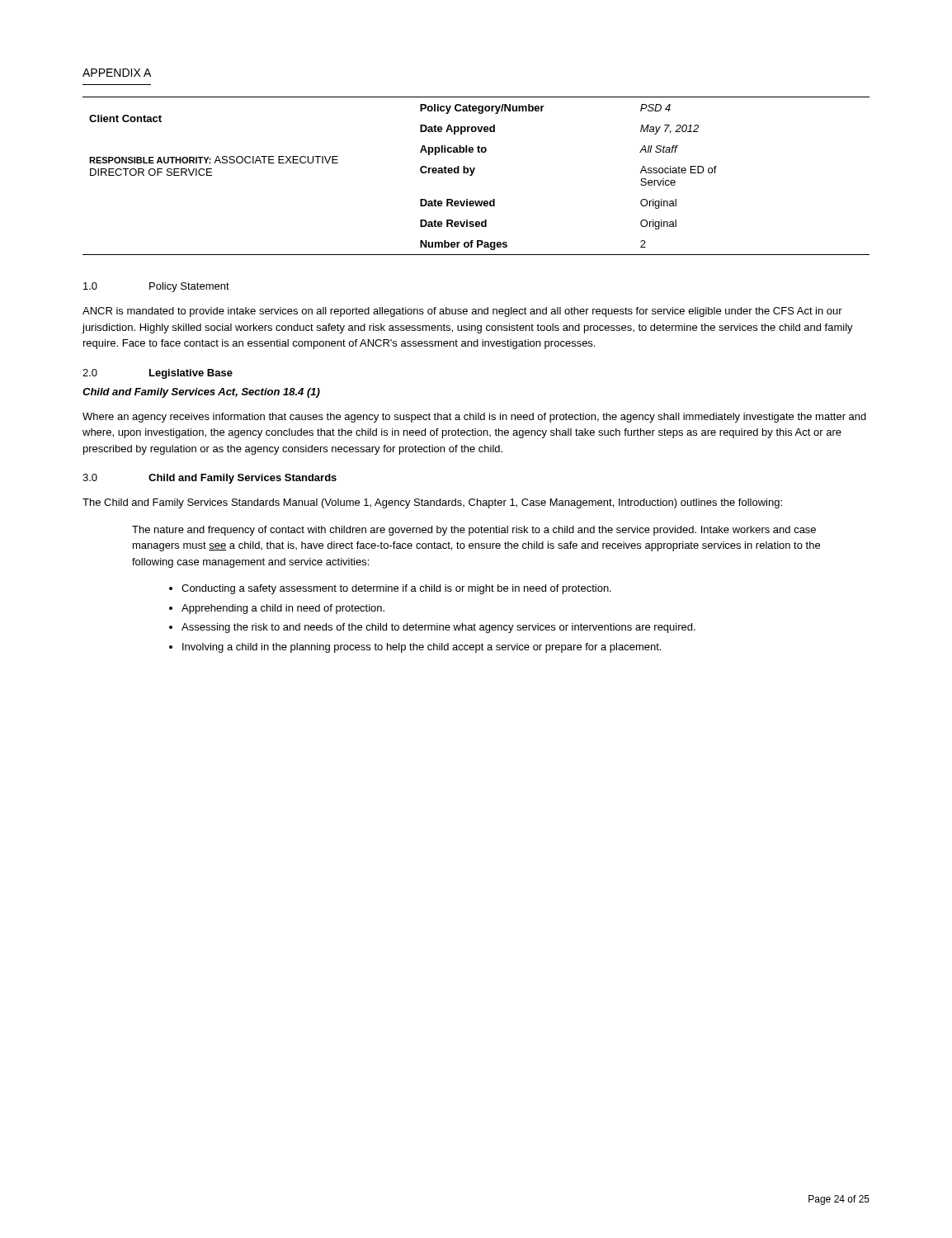Where is the passage that starts "The Child and Family Services Standards Manual"?
This screenshot has width=952, height=1238.
click(476, 502)
